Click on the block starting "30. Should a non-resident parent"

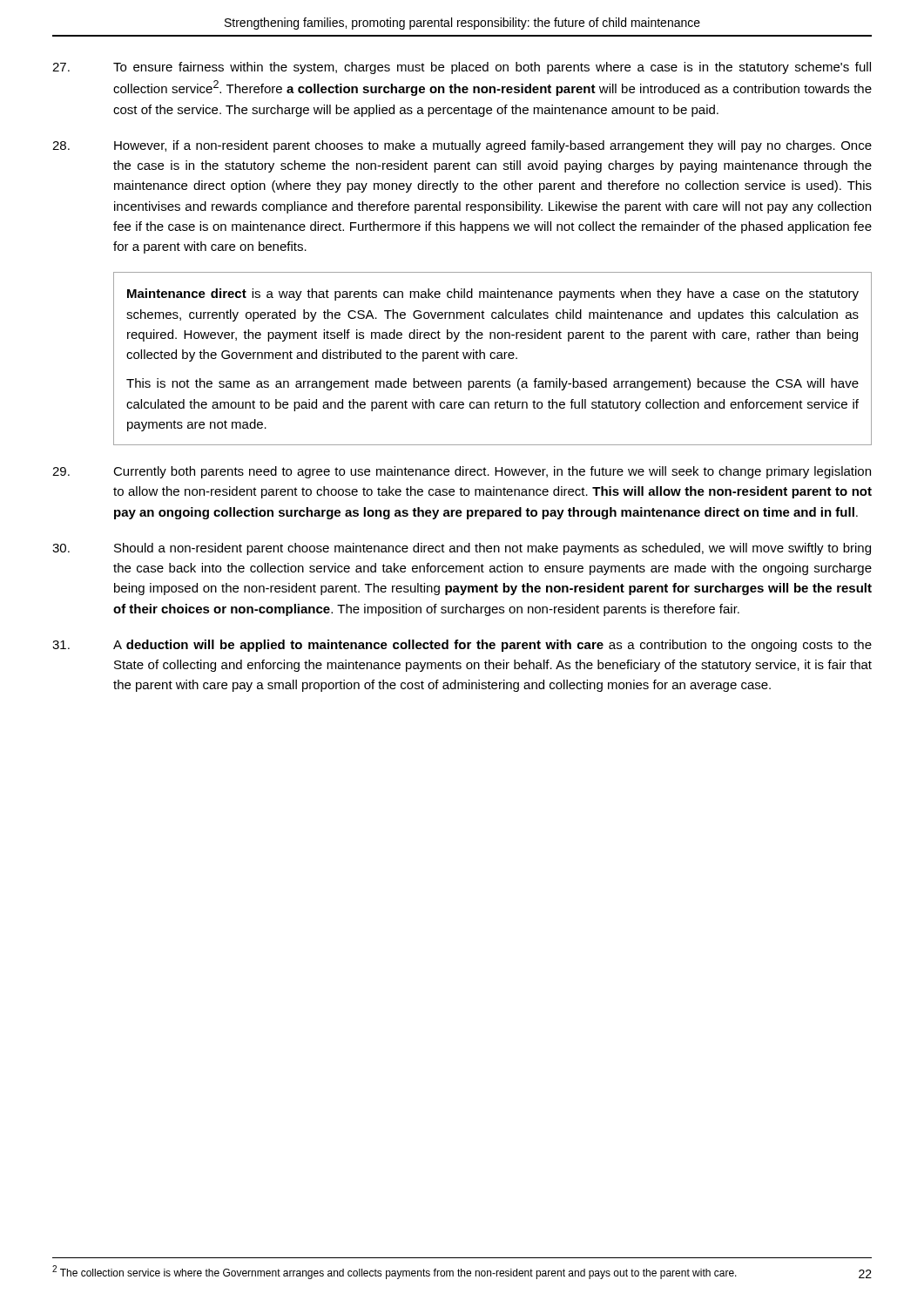pos(462,578)
